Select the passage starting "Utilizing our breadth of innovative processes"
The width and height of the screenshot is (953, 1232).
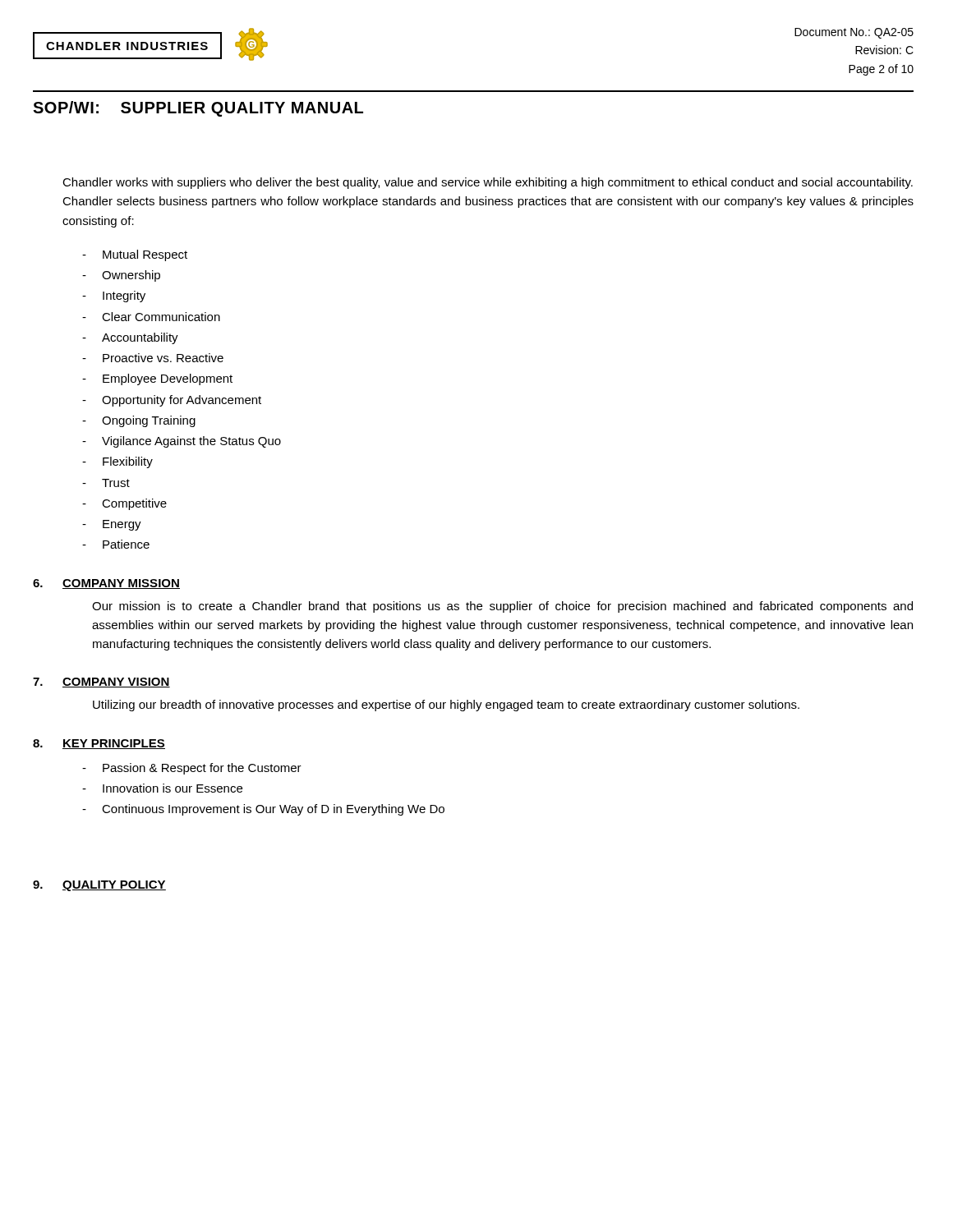[x=446, y=705]
